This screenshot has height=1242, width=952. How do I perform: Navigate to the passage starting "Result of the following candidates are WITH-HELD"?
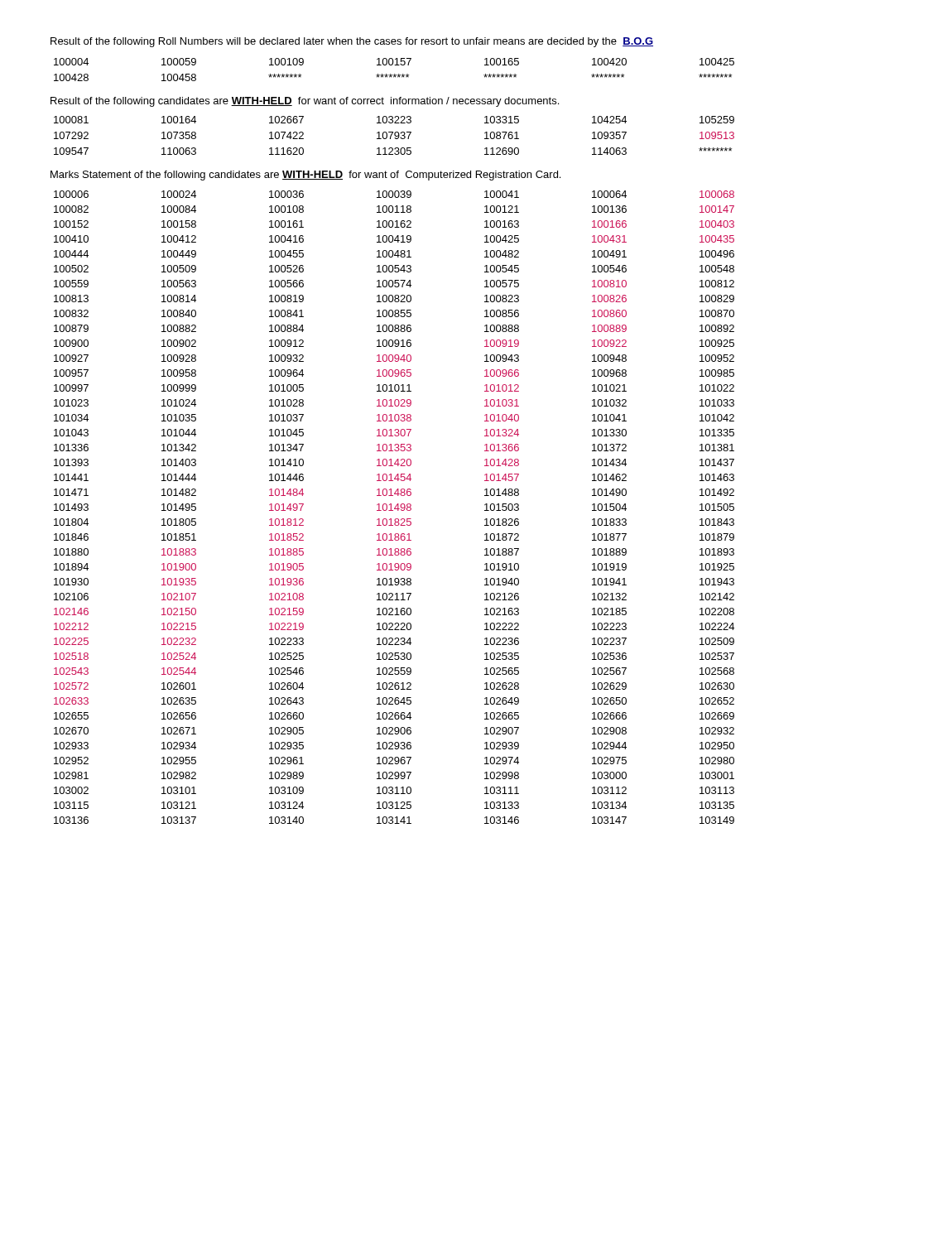tap(305, 100)
